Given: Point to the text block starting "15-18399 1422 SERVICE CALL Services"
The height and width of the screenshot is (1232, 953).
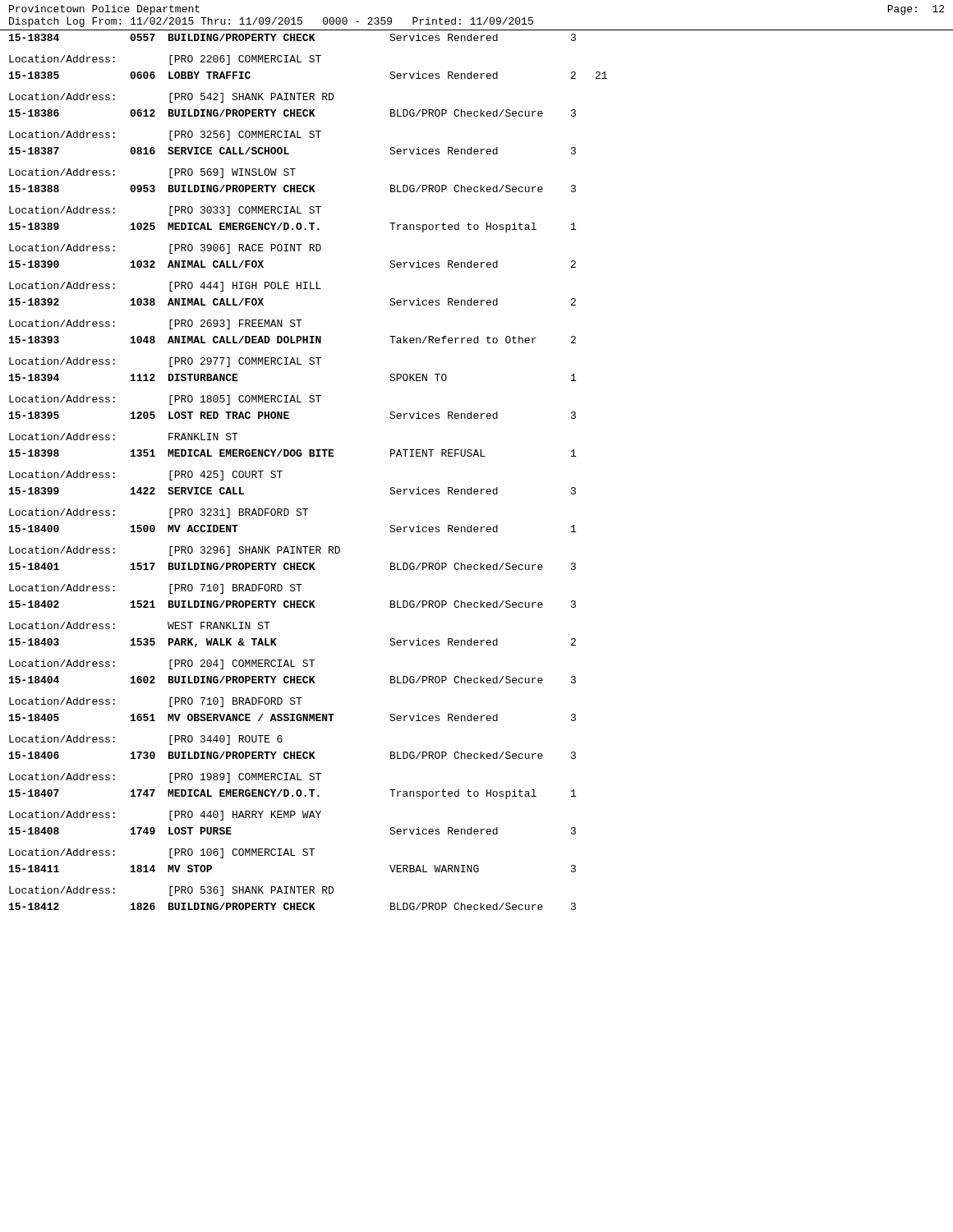Looking at the screenshot, I should (476, 503).
